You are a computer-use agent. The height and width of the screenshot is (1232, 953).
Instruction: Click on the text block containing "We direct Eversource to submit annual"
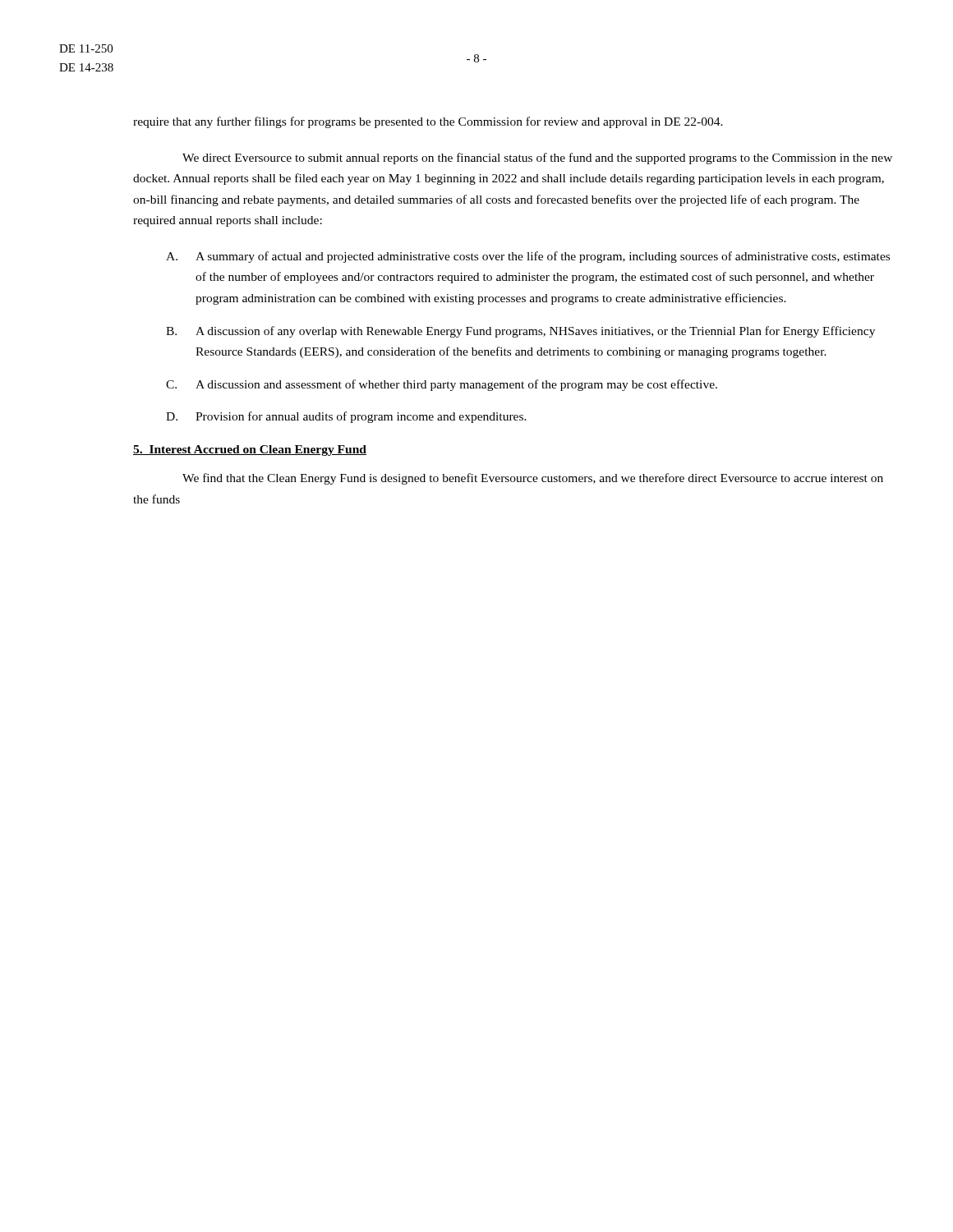[x=513, y=188]
